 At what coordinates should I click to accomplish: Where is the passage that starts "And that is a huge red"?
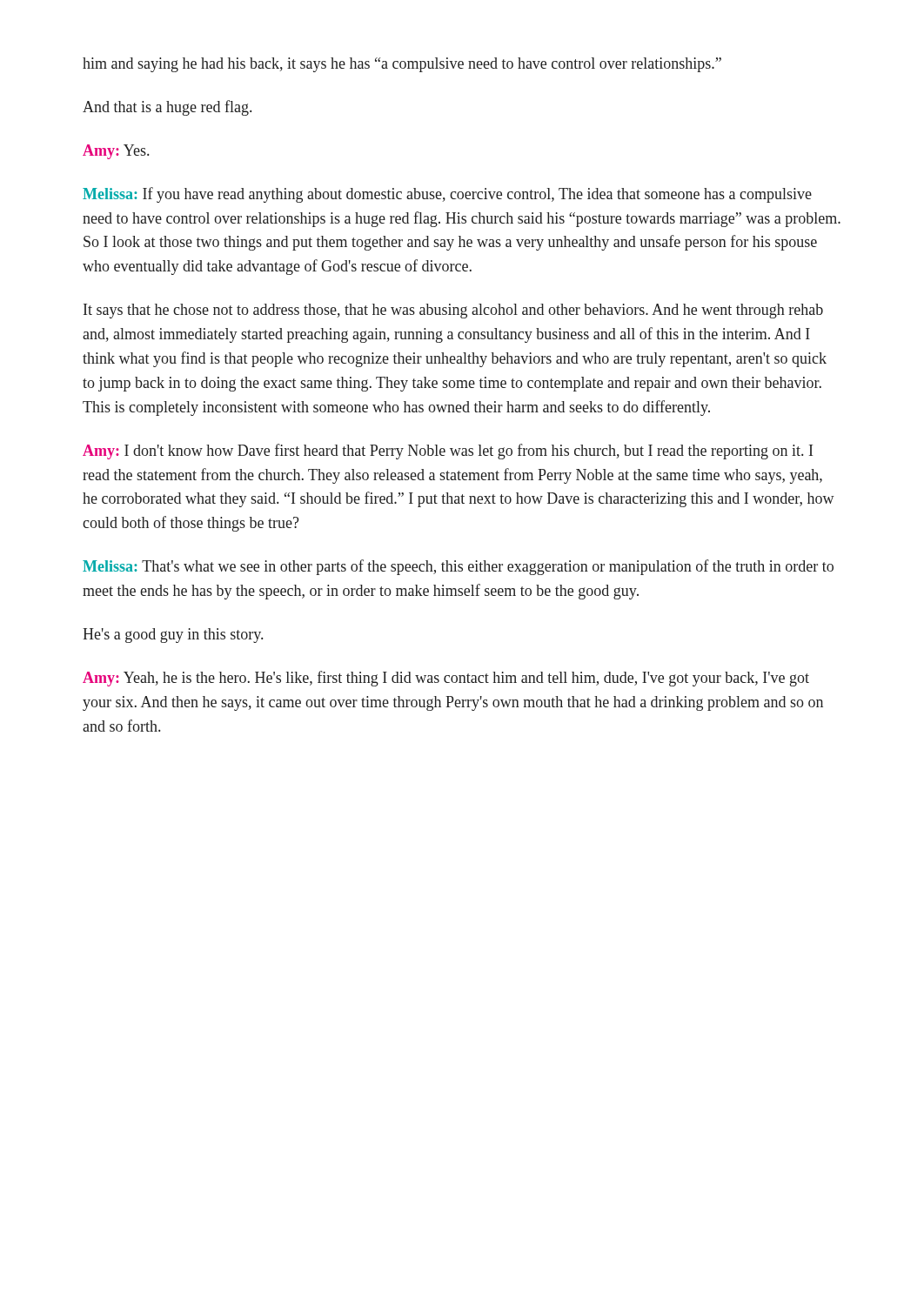(x=168, y=107)
